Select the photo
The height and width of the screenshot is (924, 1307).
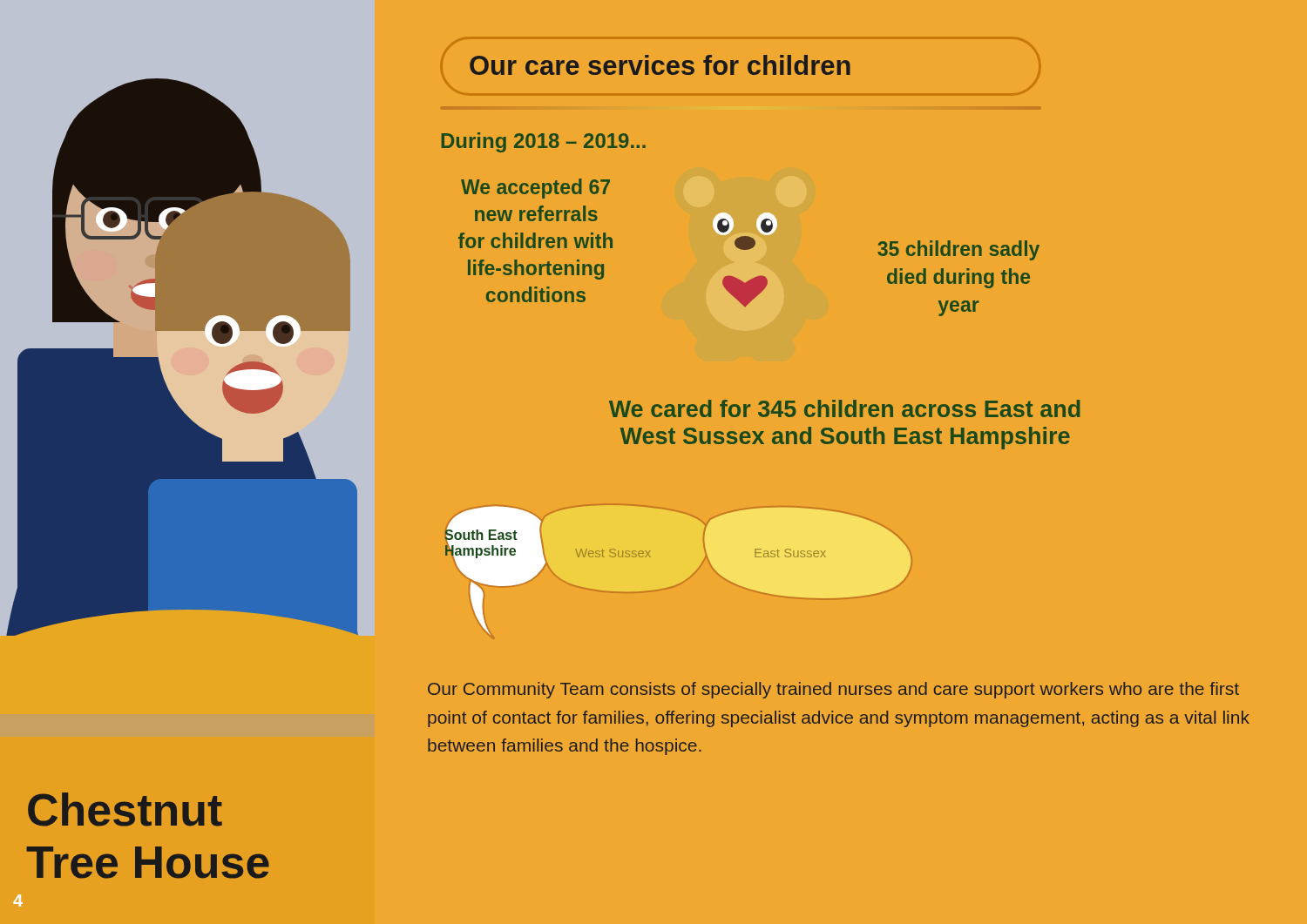[187, 357]
